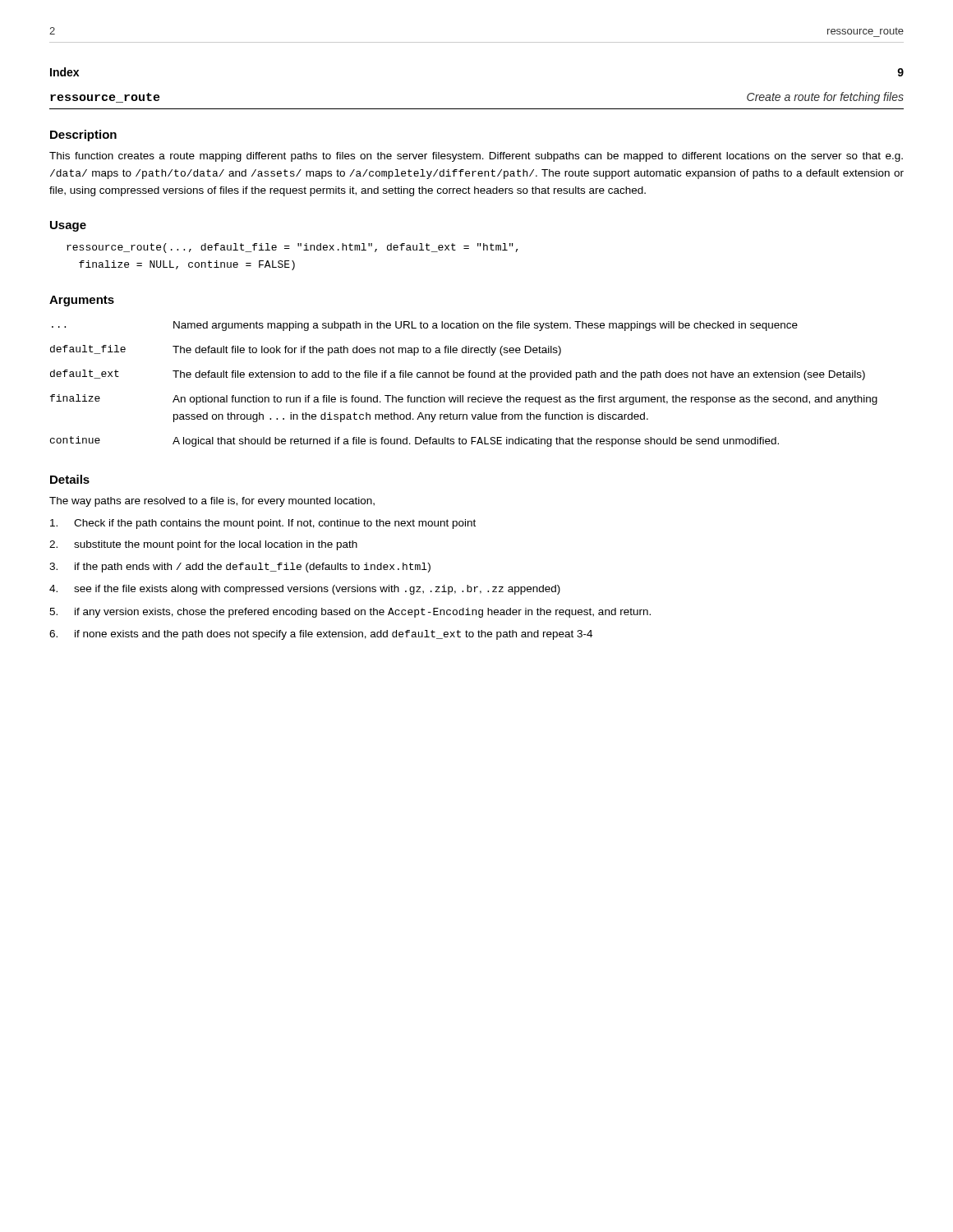Locate the table with the text "The default file"

pos(476,383)
